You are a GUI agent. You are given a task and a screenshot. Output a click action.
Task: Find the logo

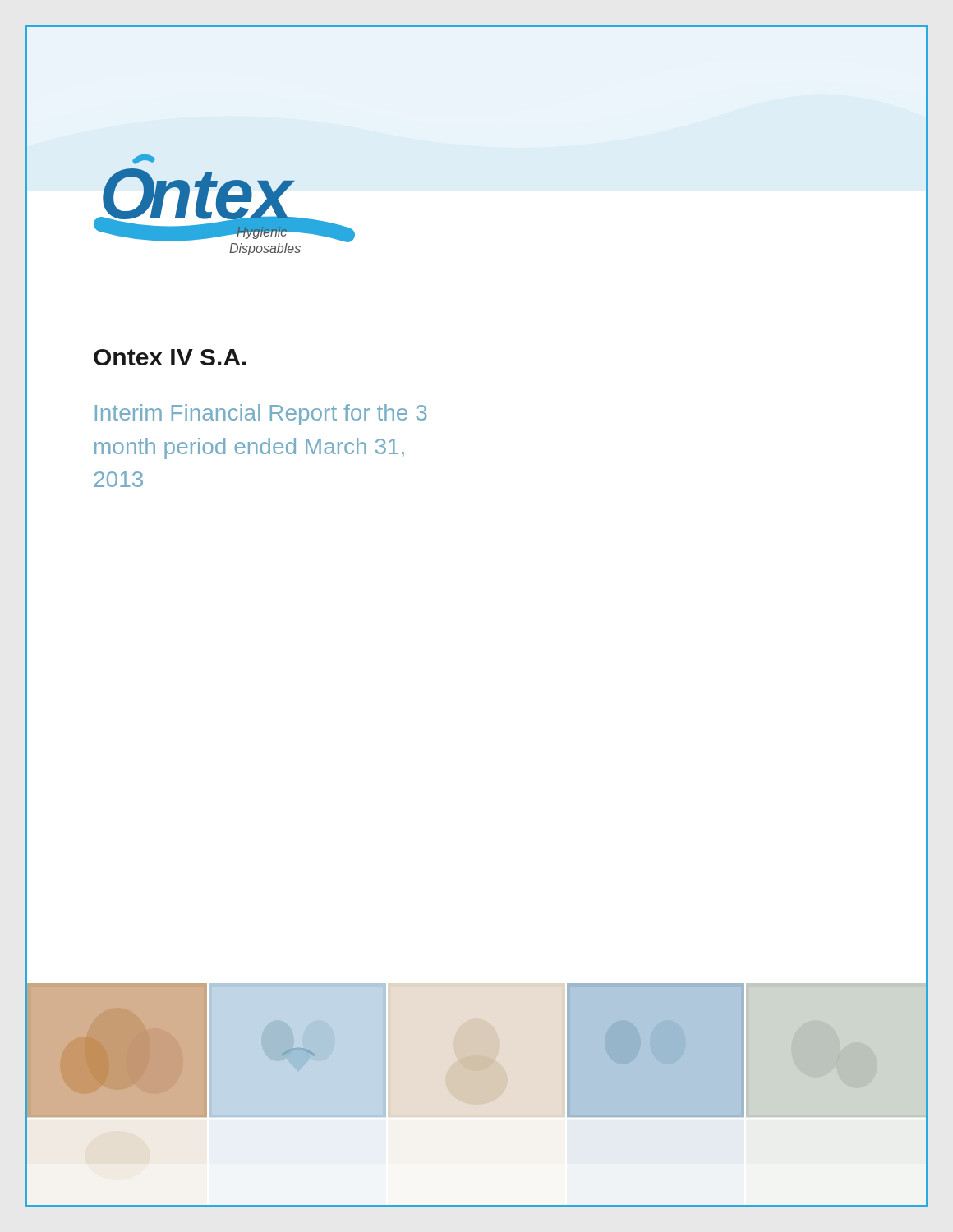[x=224, y=205]
